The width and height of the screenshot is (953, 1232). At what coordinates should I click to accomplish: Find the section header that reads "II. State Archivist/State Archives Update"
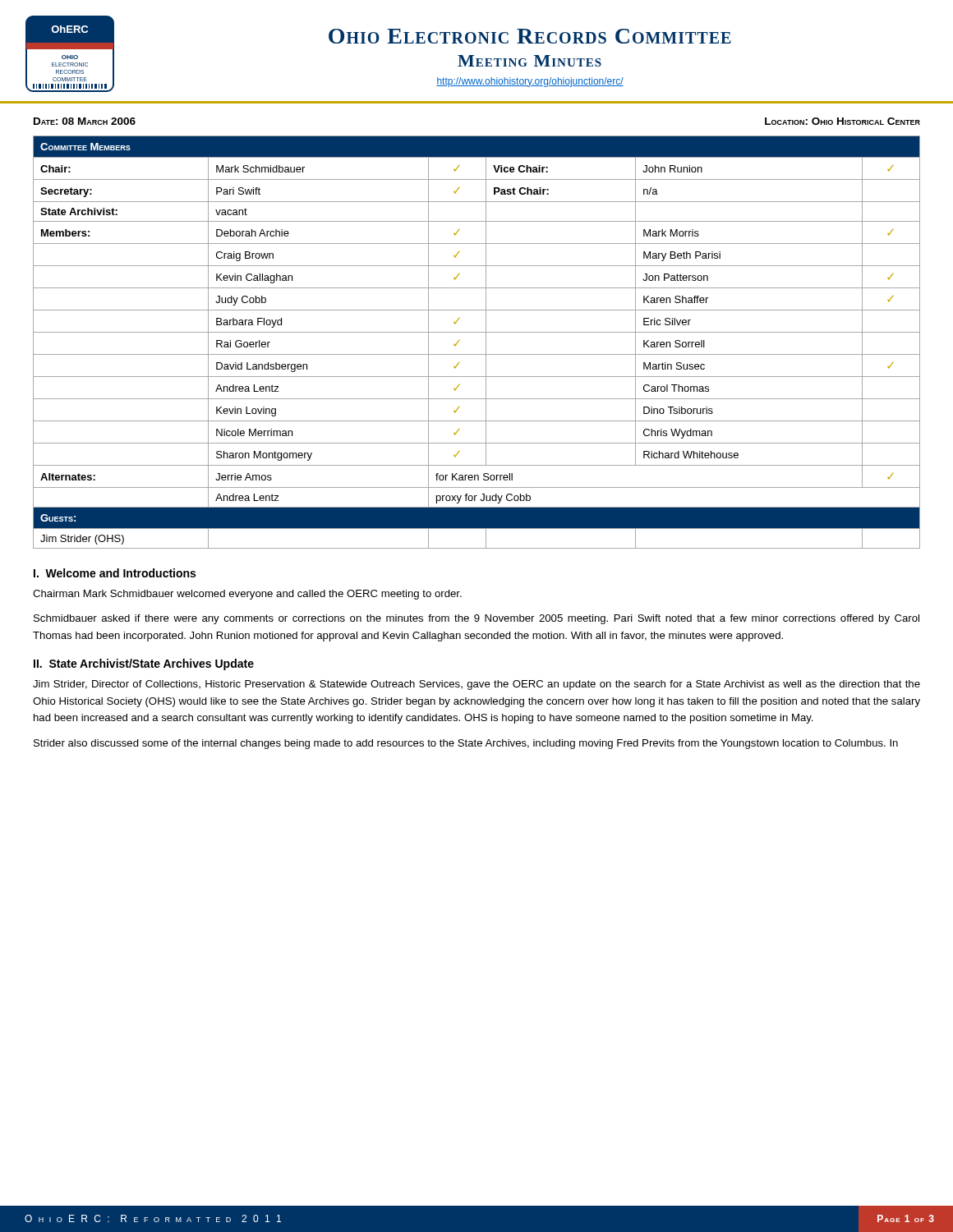click(143, 664)
